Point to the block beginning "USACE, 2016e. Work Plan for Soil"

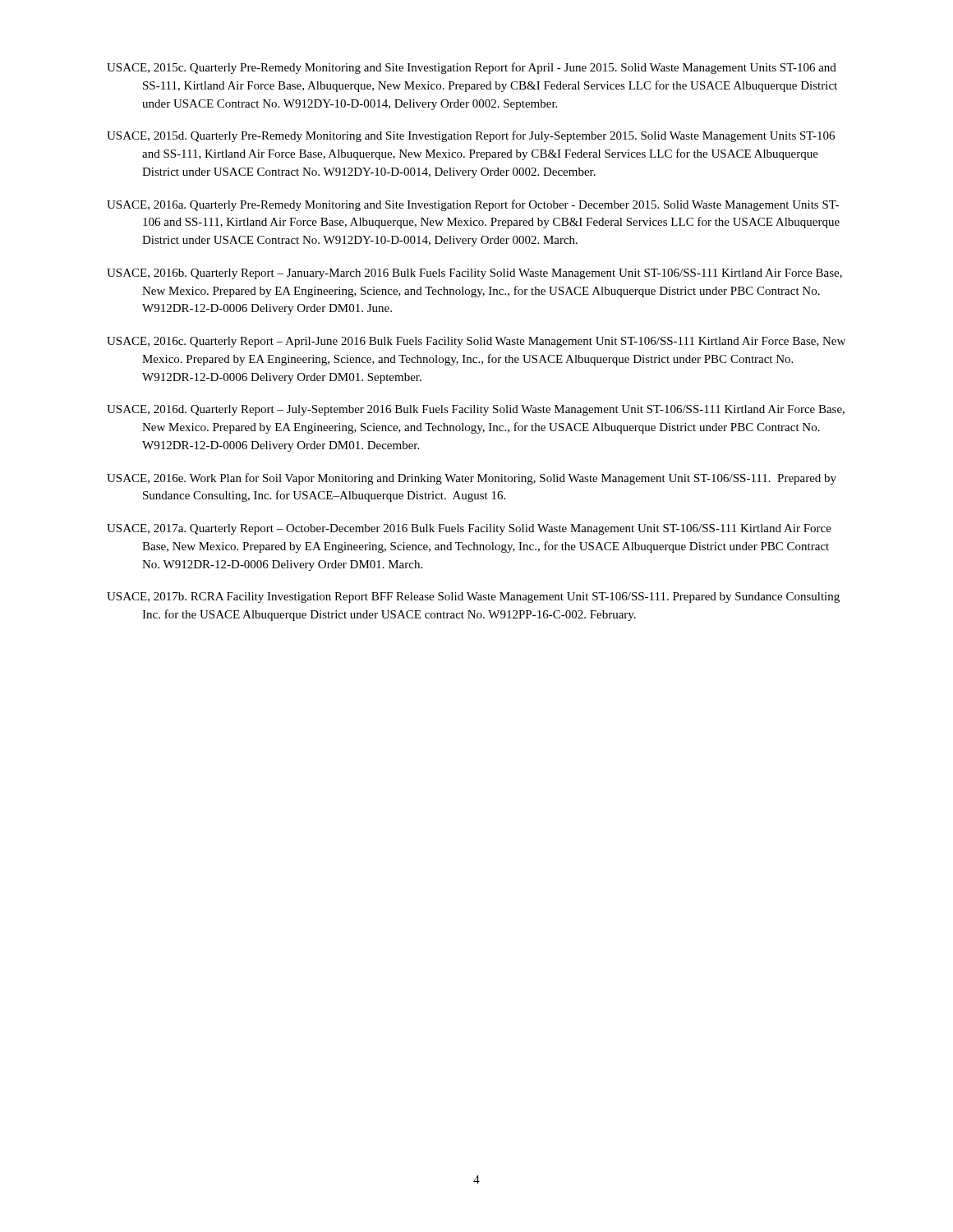(x=476, y=487)
